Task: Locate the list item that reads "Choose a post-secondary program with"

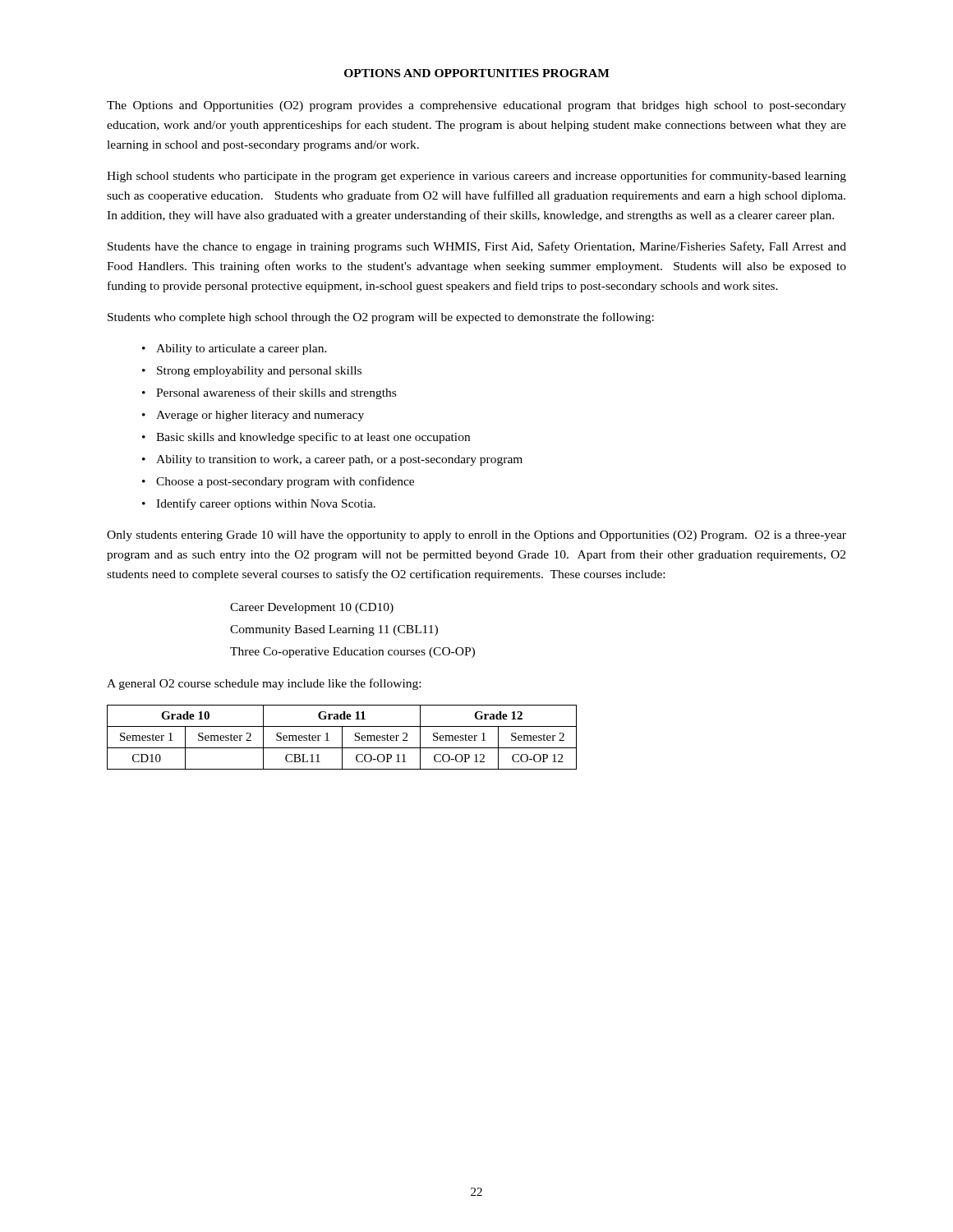Action: (x=285, y=481)
